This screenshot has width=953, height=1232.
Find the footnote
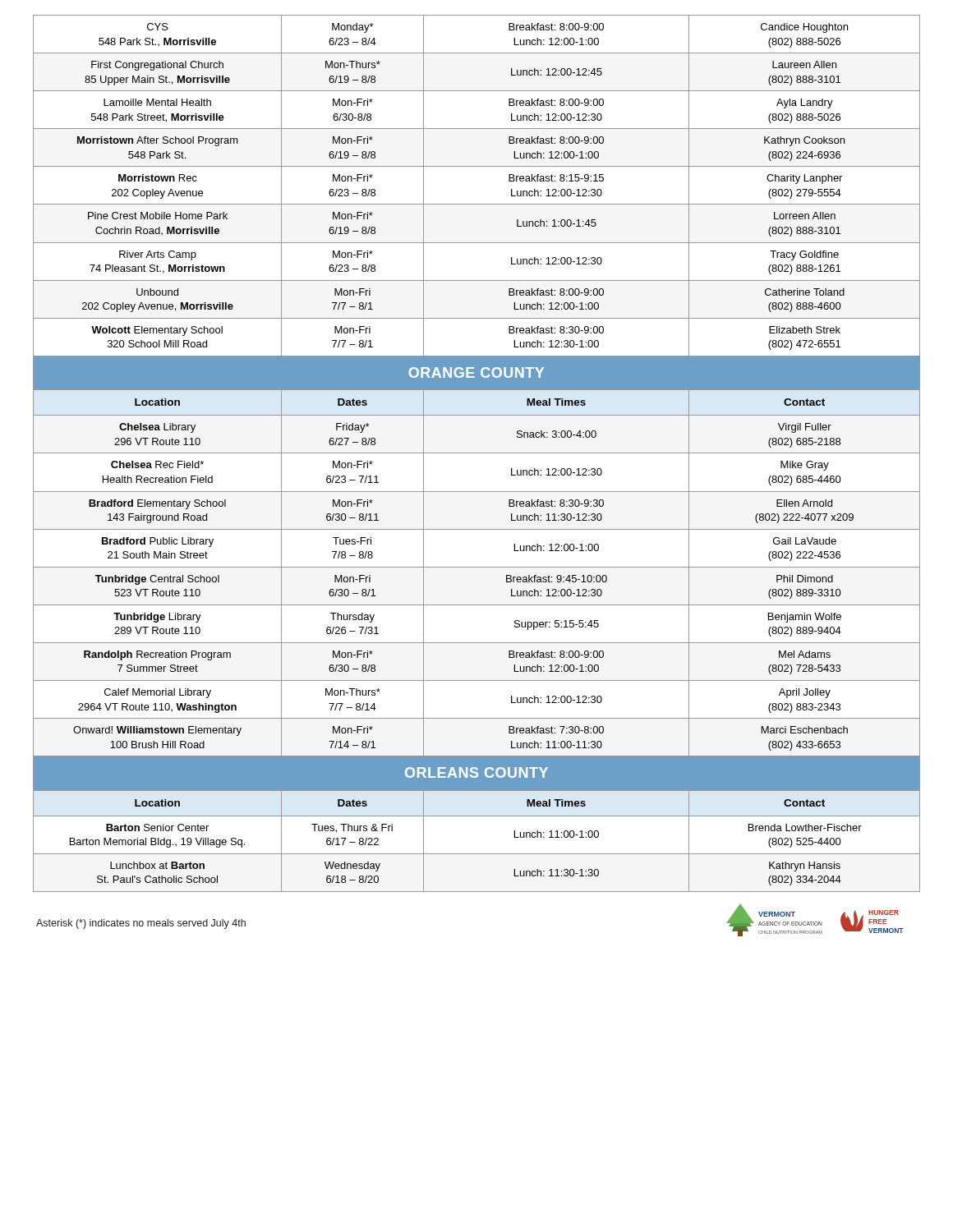coord(141,923)
